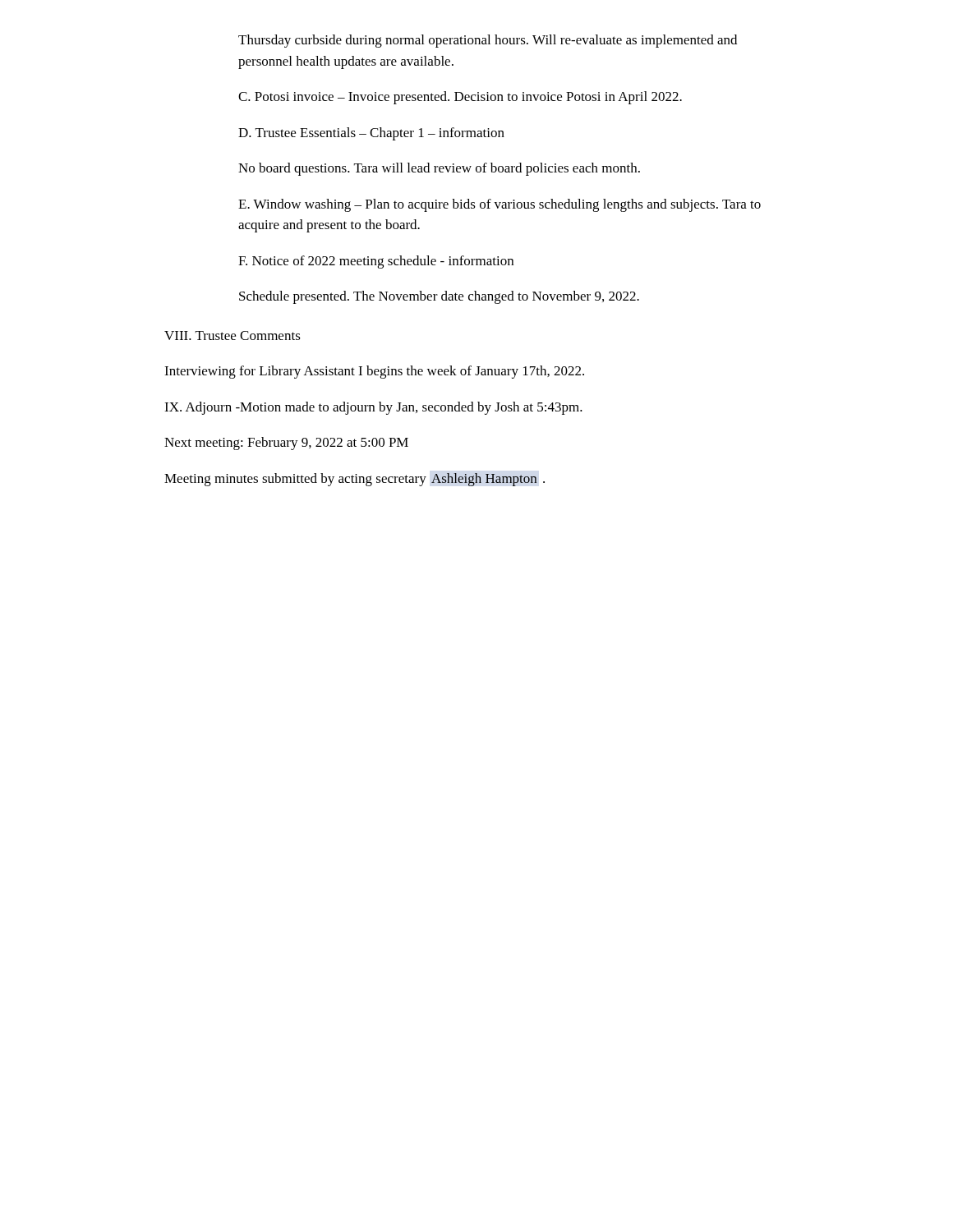The width and height of the screenshot is (953, 1232).
Task: Navigate to the text block starting "F. Notice of 2022 meeting"
Action: 376,260
